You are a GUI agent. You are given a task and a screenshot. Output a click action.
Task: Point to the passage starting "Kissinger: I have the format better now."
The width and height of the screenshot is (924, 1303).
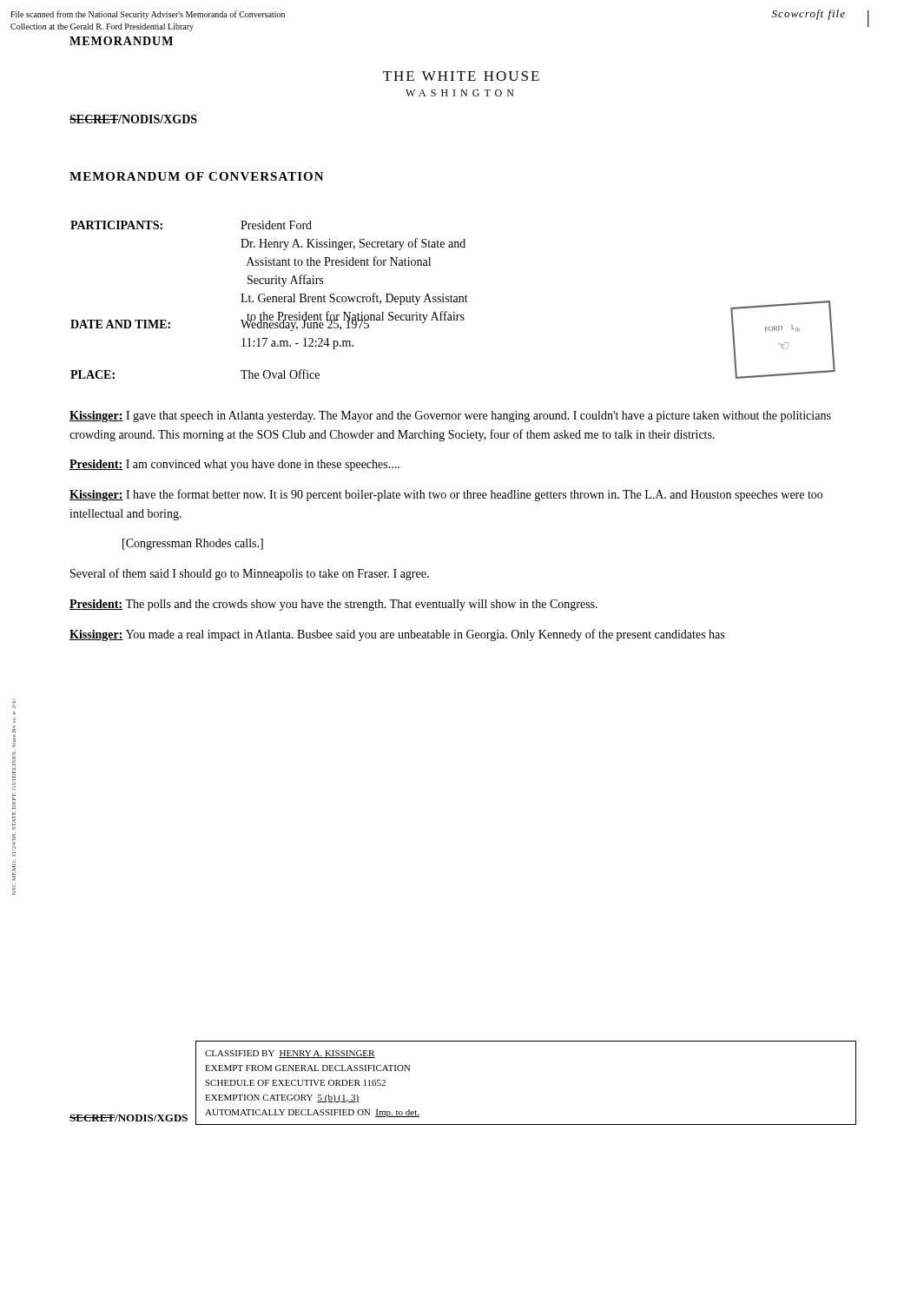tap(446, 504)
